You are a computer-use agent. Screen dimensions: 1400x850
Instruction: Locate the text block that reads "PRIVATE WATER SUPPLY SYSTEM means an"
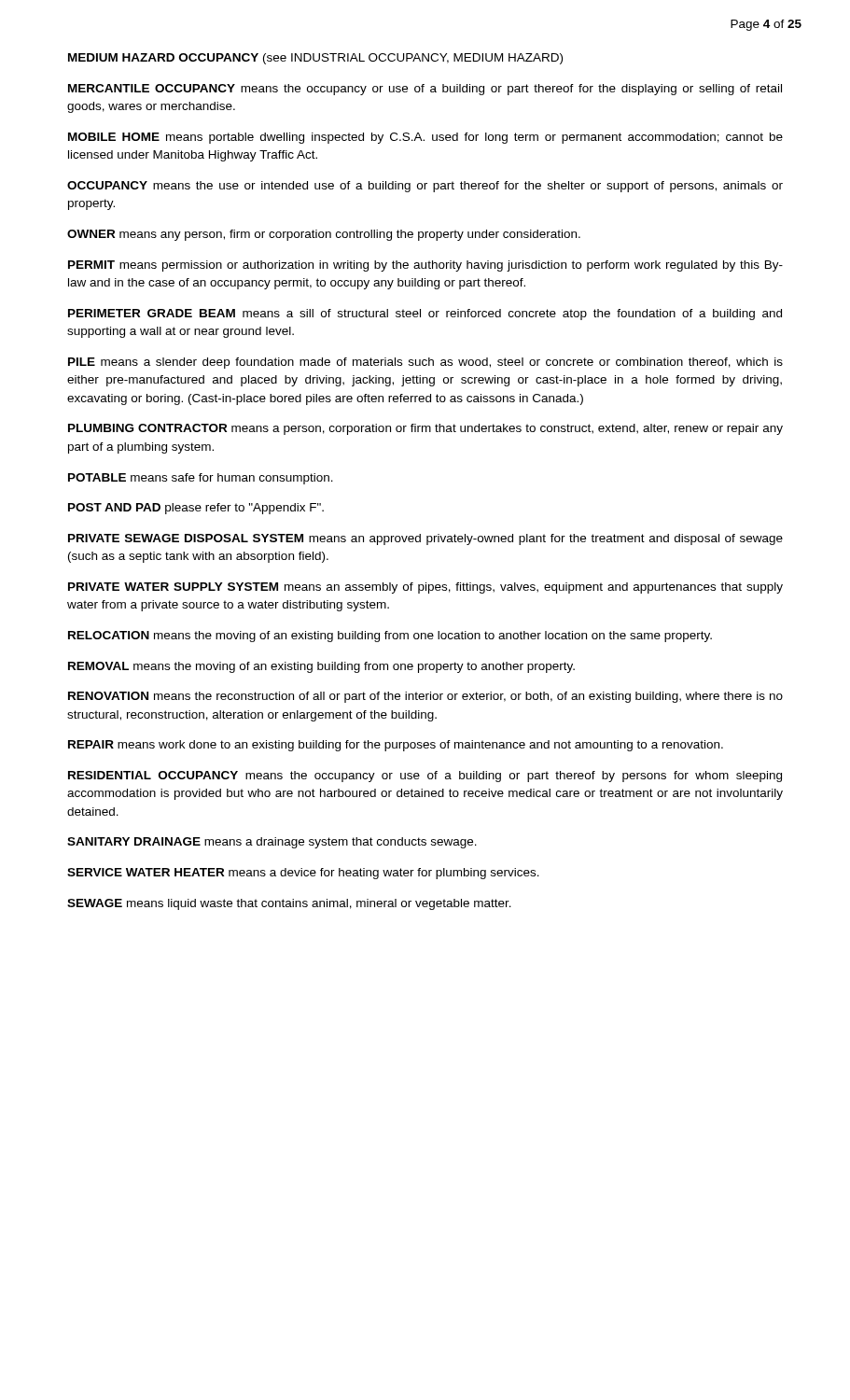(425, 596)
